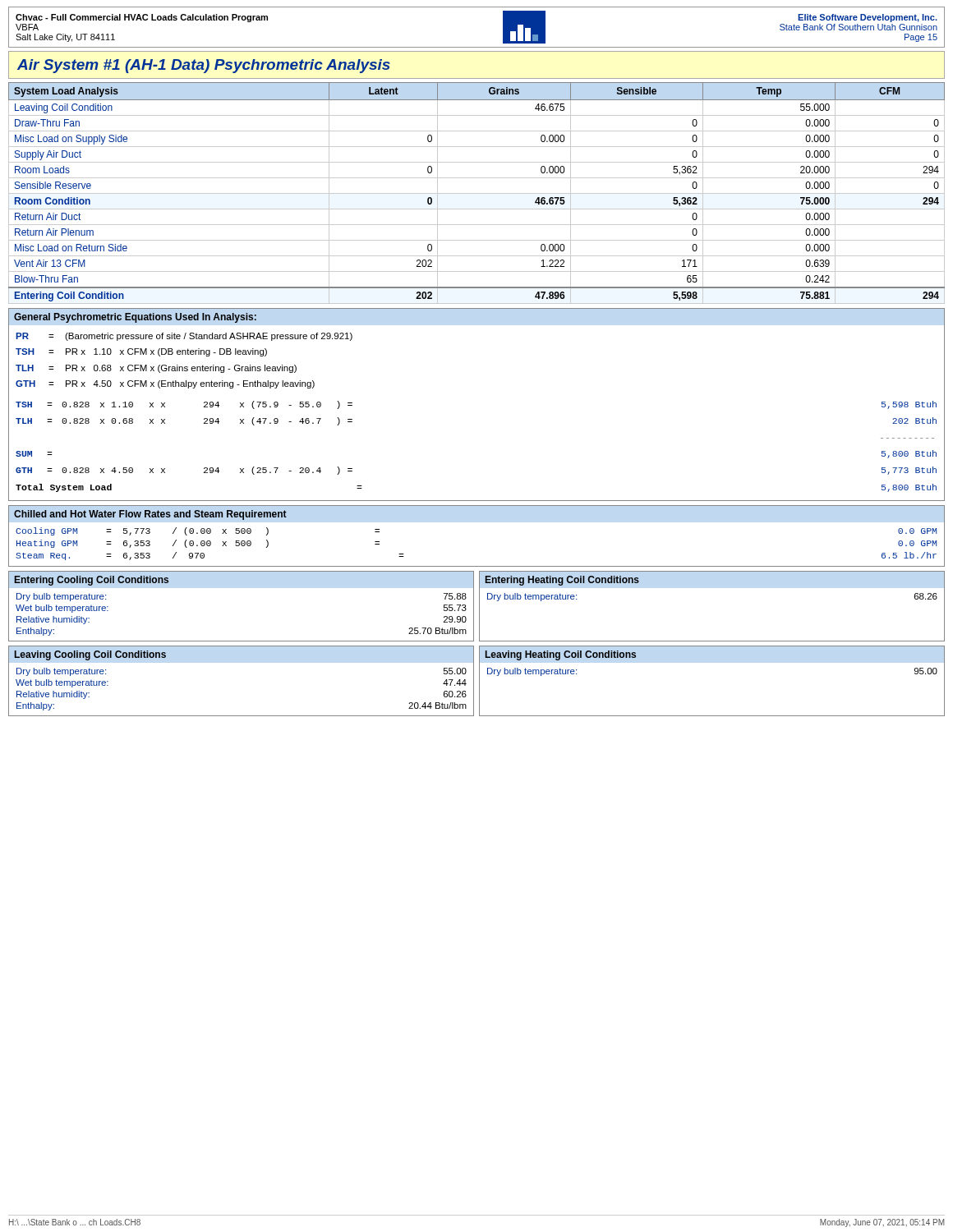Viewport: 953px width, 1232px height.
Task: Where is the section header that starts "Leaving Cooling Coil Conditions Dry bulb temperature:"?
Action: [x=241, y=681]
